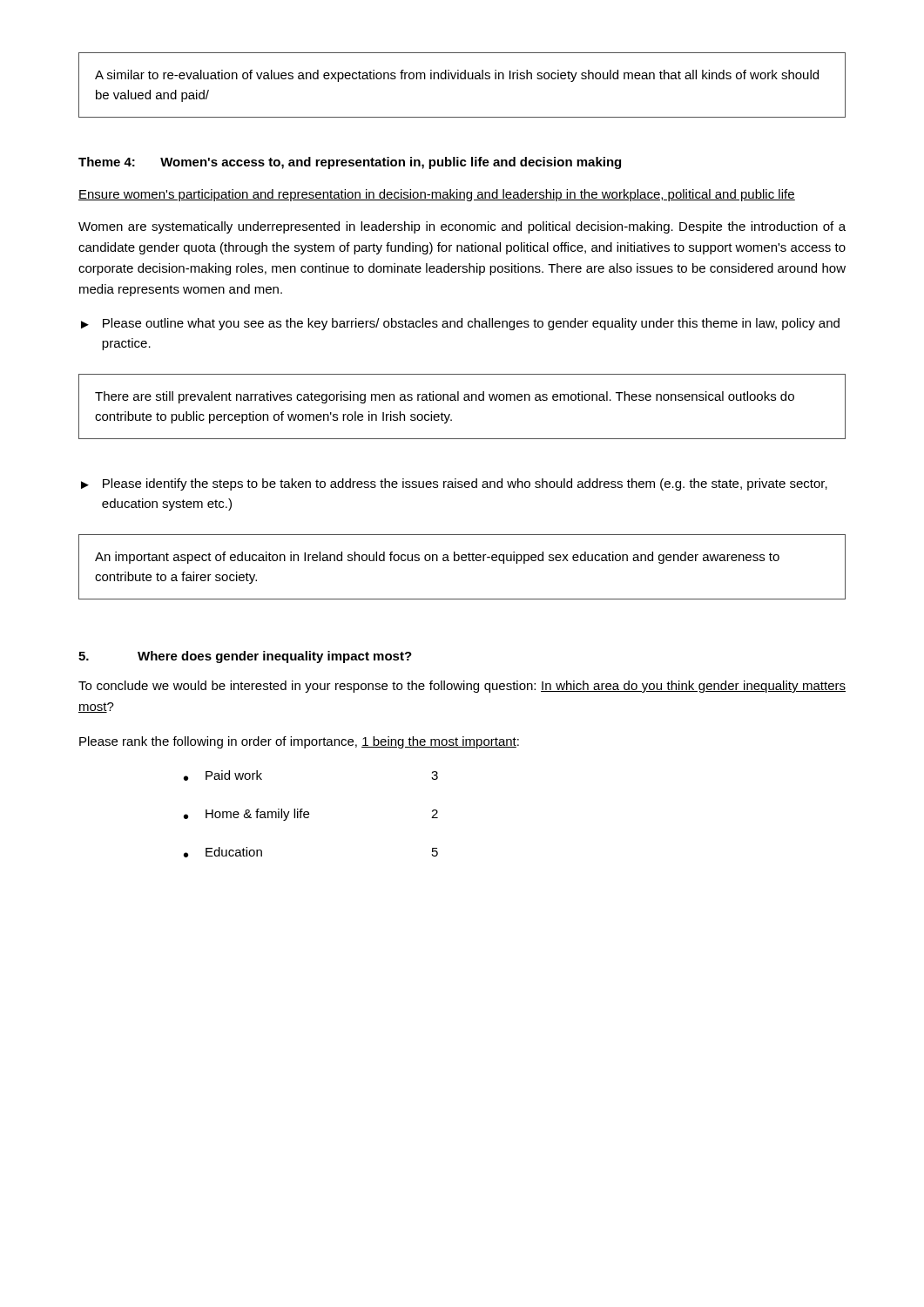Locate the block of text that opens with "To conclude we"

coord(462,696)
